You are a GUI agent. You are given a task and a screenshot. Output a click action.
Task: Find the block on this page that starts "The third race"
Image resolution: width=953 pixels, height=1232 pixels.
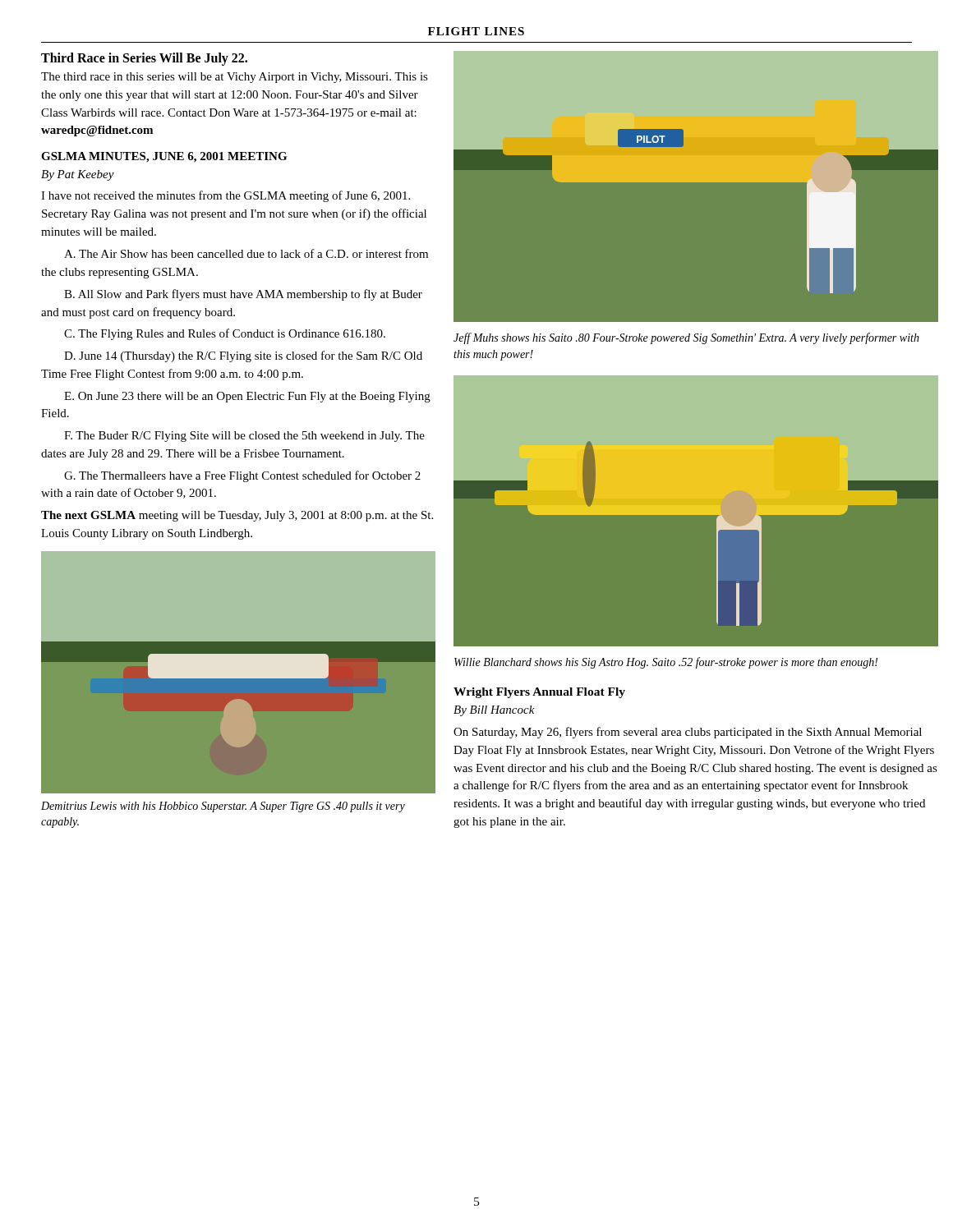point(238,104)
